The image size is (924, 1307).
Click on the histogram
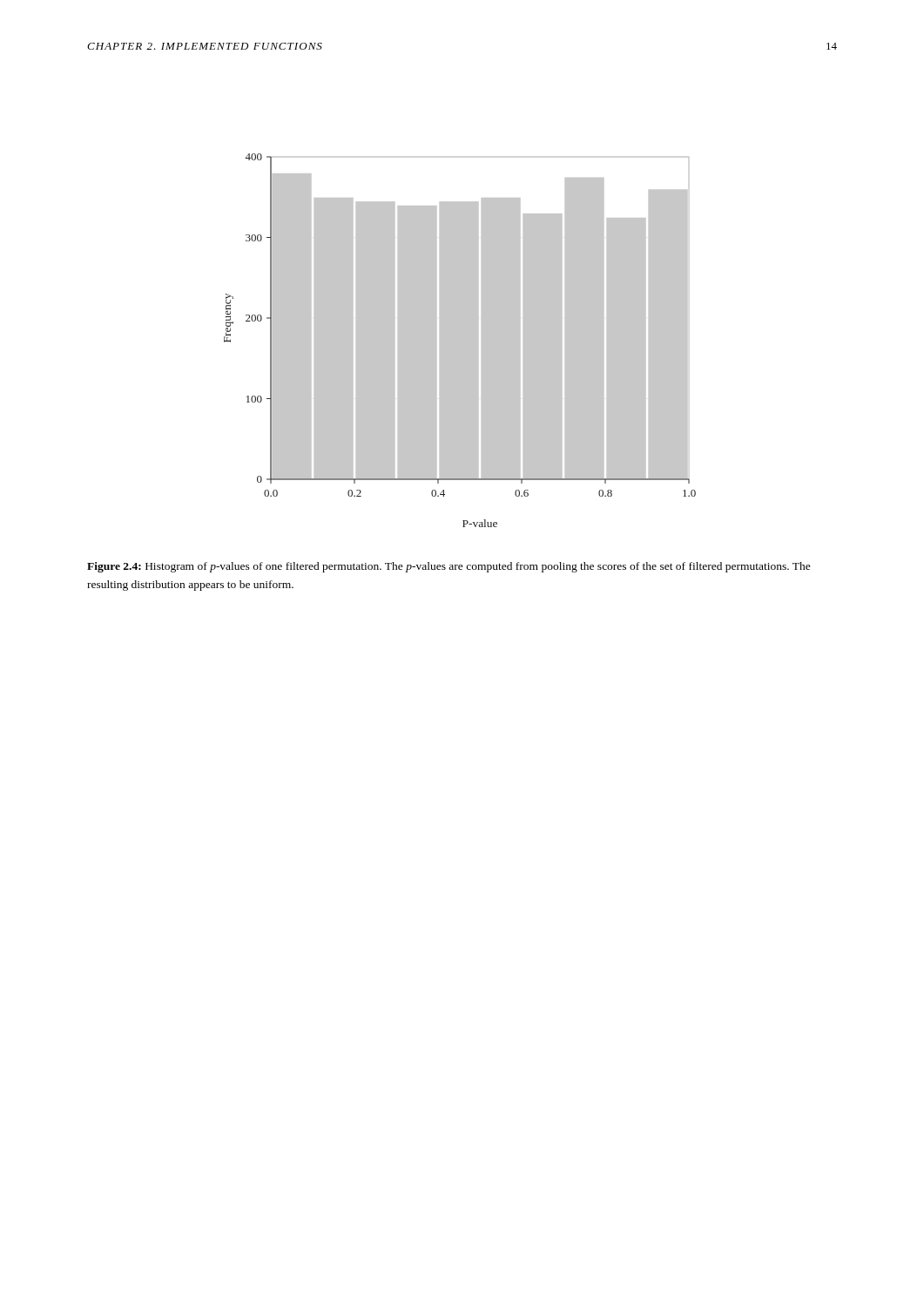pos(462,342)
